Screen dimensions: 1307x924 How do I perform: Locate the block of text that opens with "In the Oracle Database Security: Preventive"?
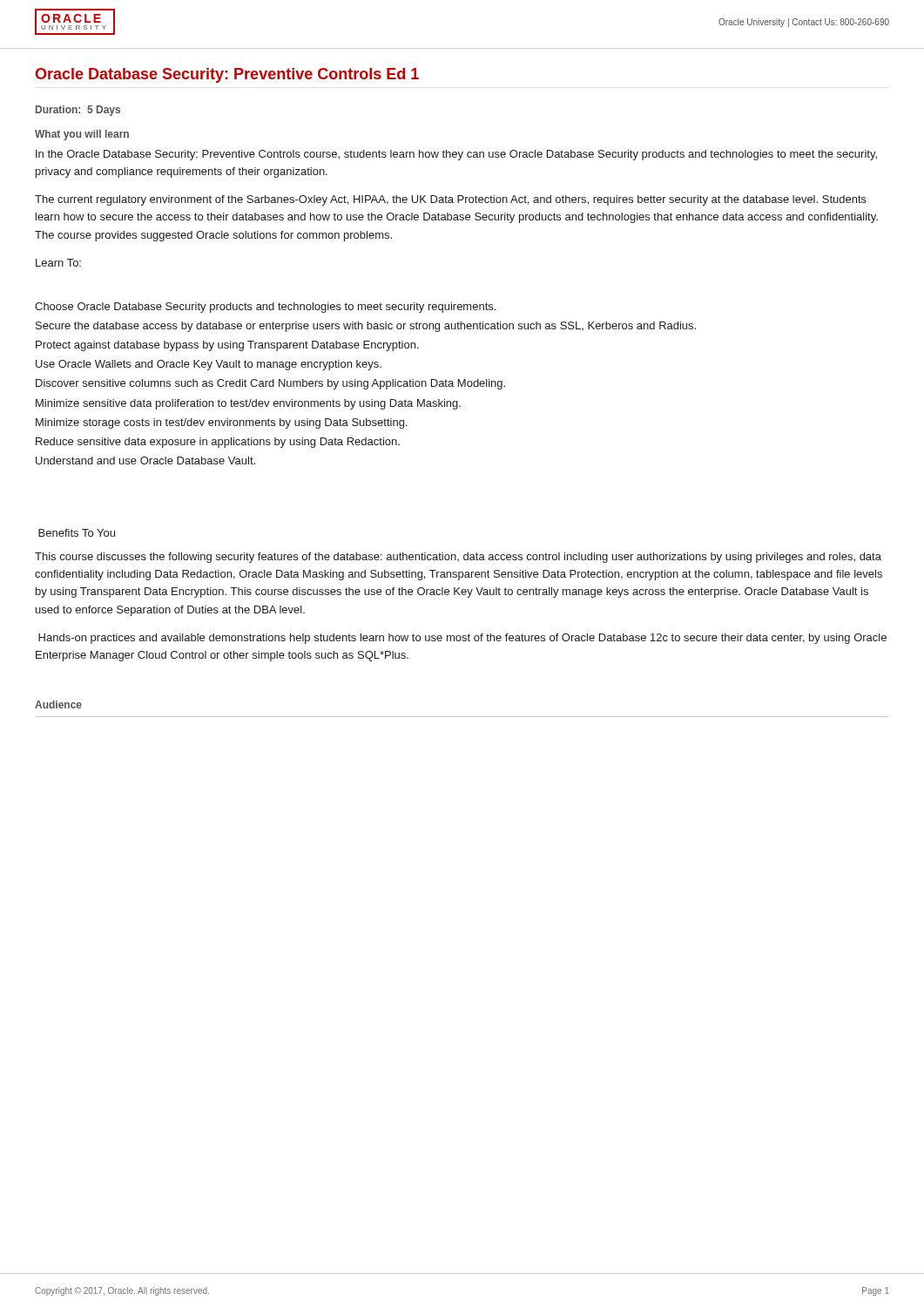[456, 163]
